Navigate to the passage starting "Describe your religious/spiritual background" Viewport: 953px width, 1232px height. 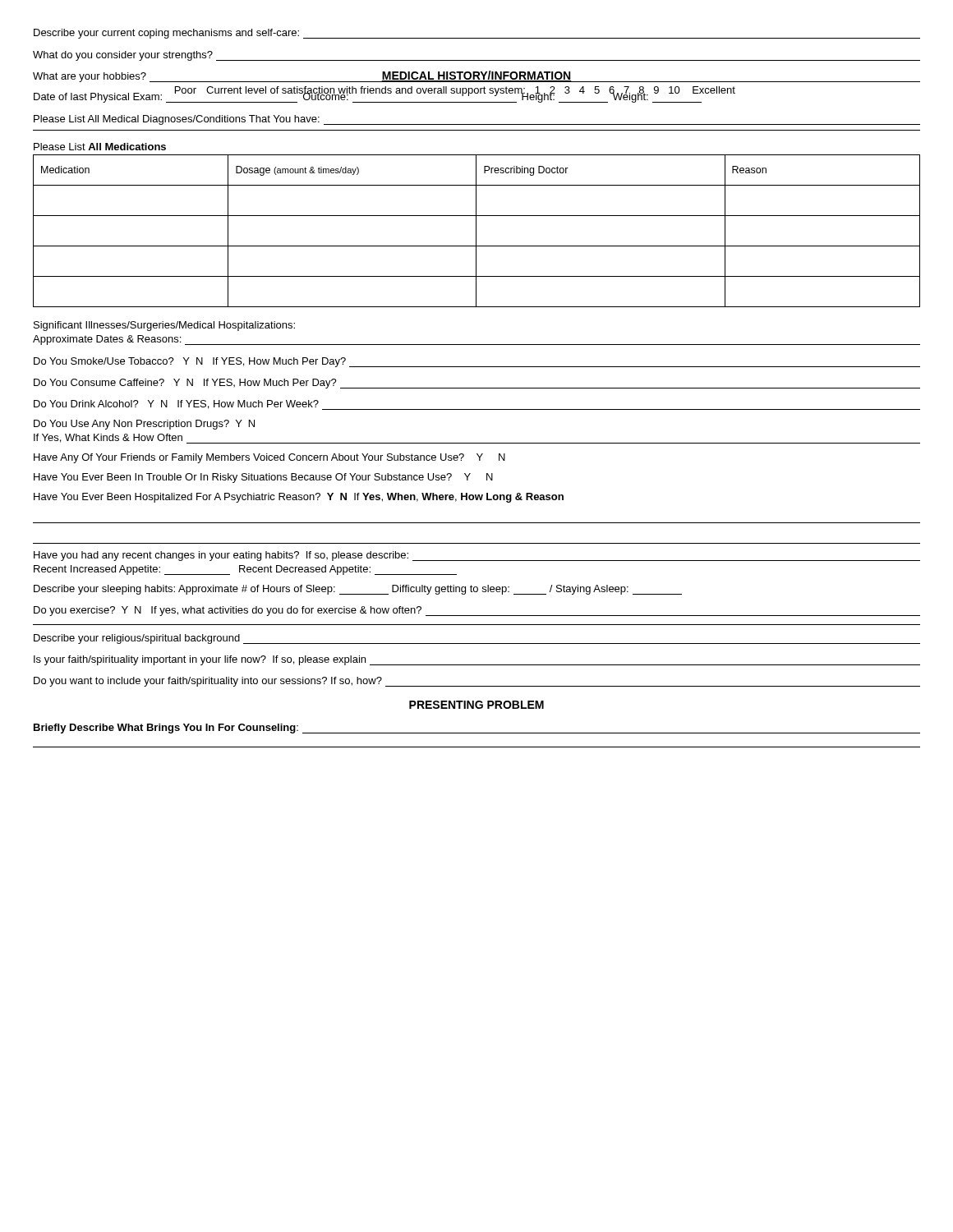[x=476, y=637]
